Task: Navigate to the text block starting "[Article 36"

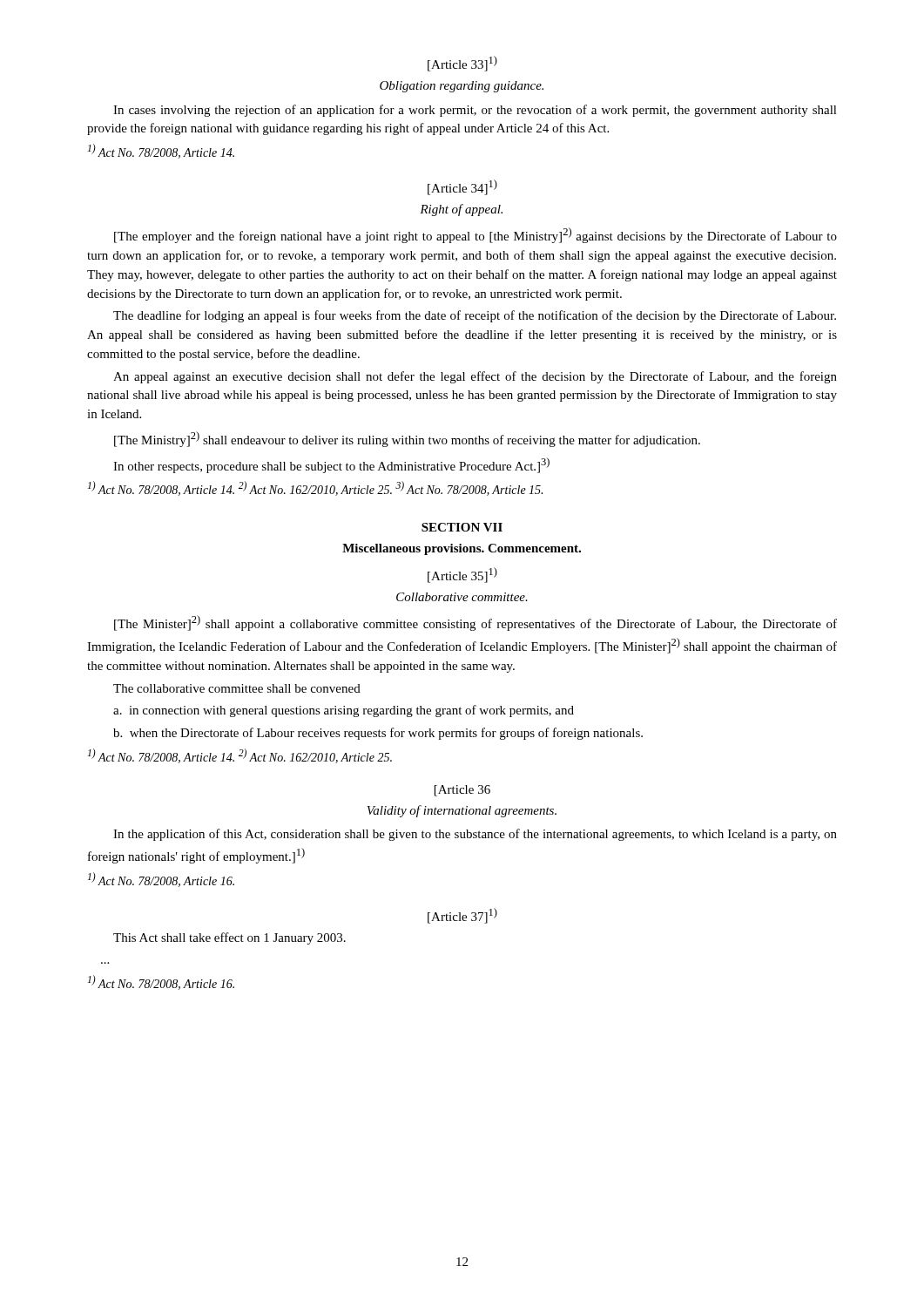Action: pos(462,789)
